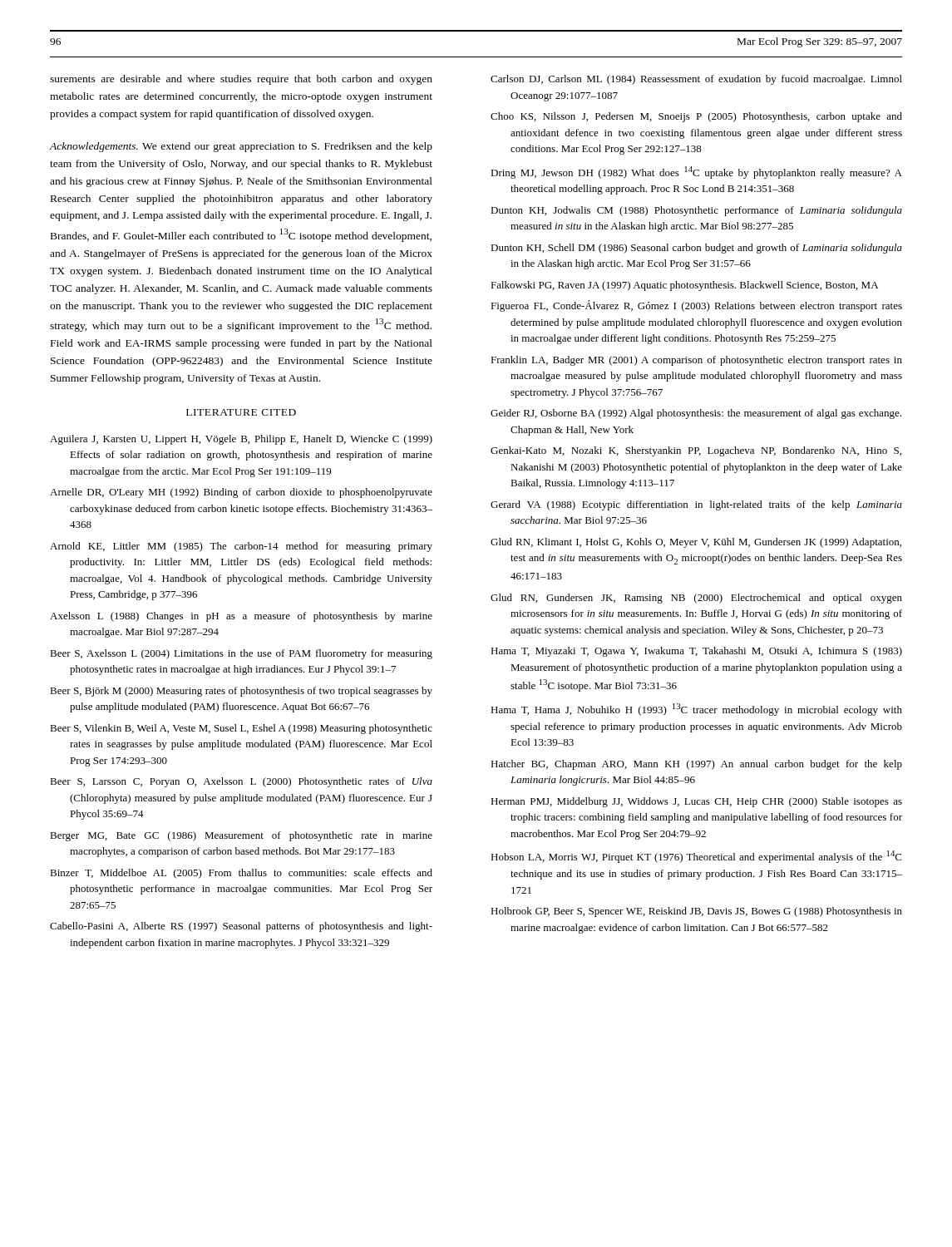
Task: Point to the text starting "Glud RN, Gundersen JK, Ramsing"
Action: pyautogui.click(x=696, y=613)
